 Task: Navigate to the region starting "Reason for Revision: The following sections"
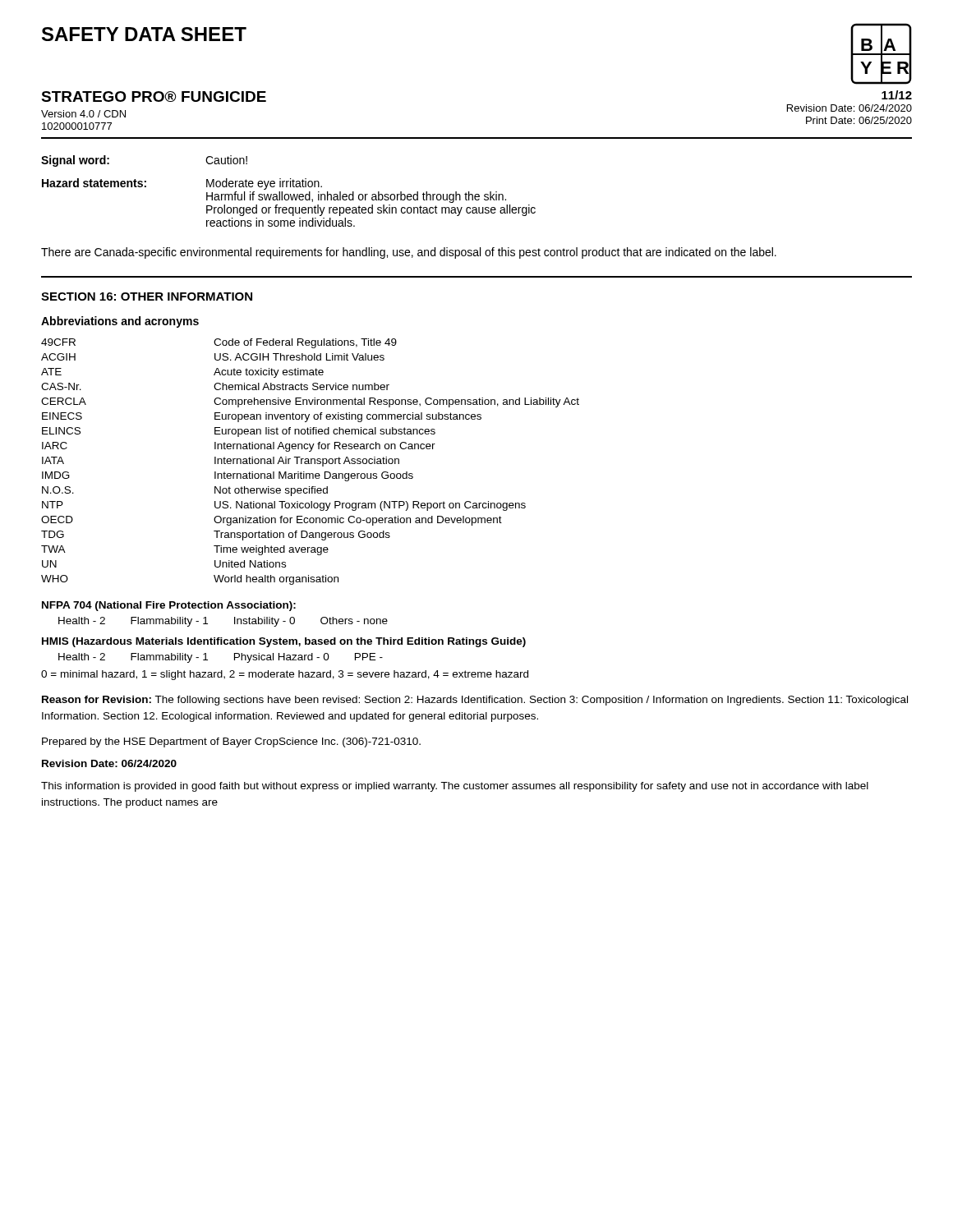pos(475,708)
